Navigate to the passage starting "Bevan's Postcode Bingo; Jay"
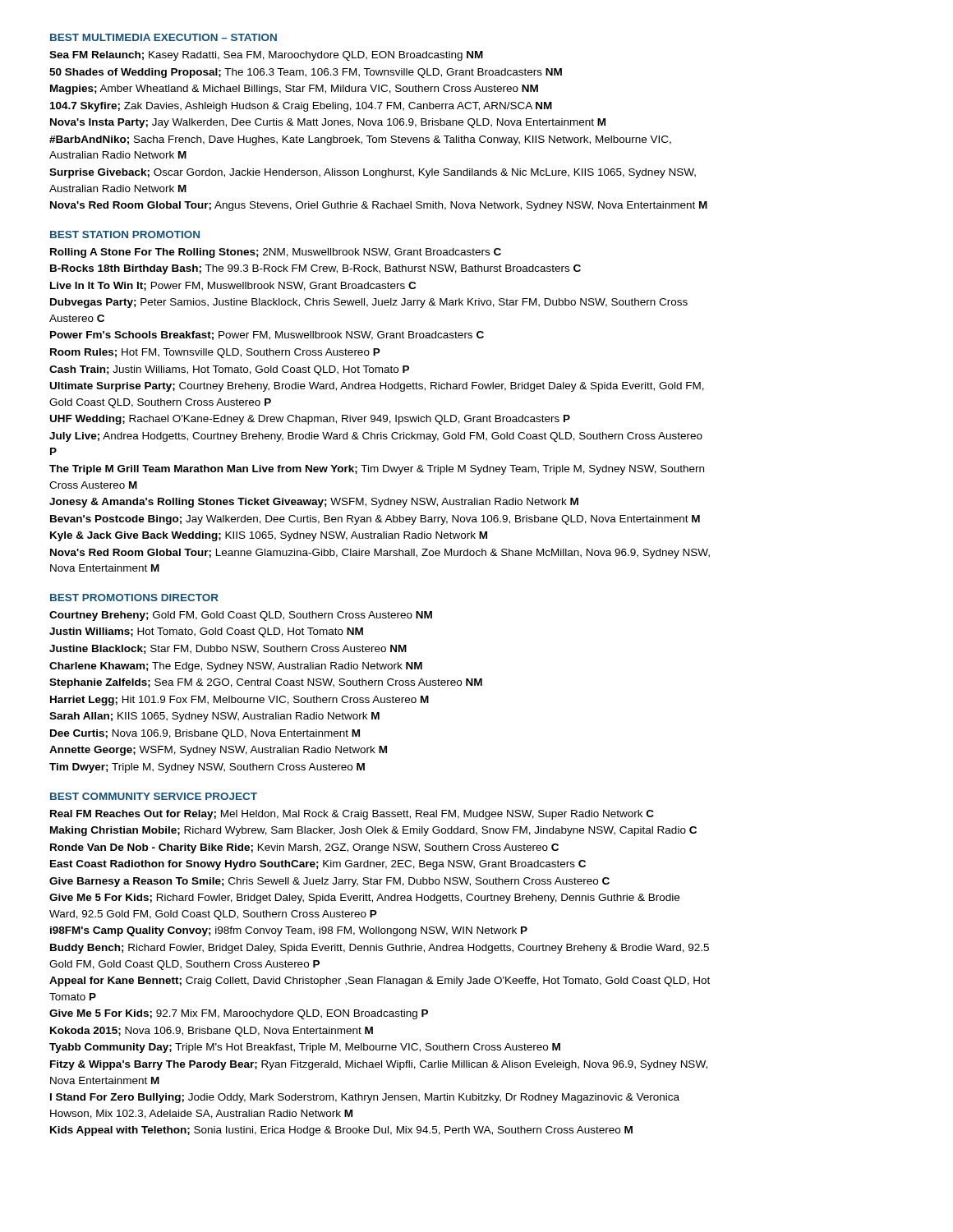This screenshot has width=953, height=1232. (x=375, y=518)
